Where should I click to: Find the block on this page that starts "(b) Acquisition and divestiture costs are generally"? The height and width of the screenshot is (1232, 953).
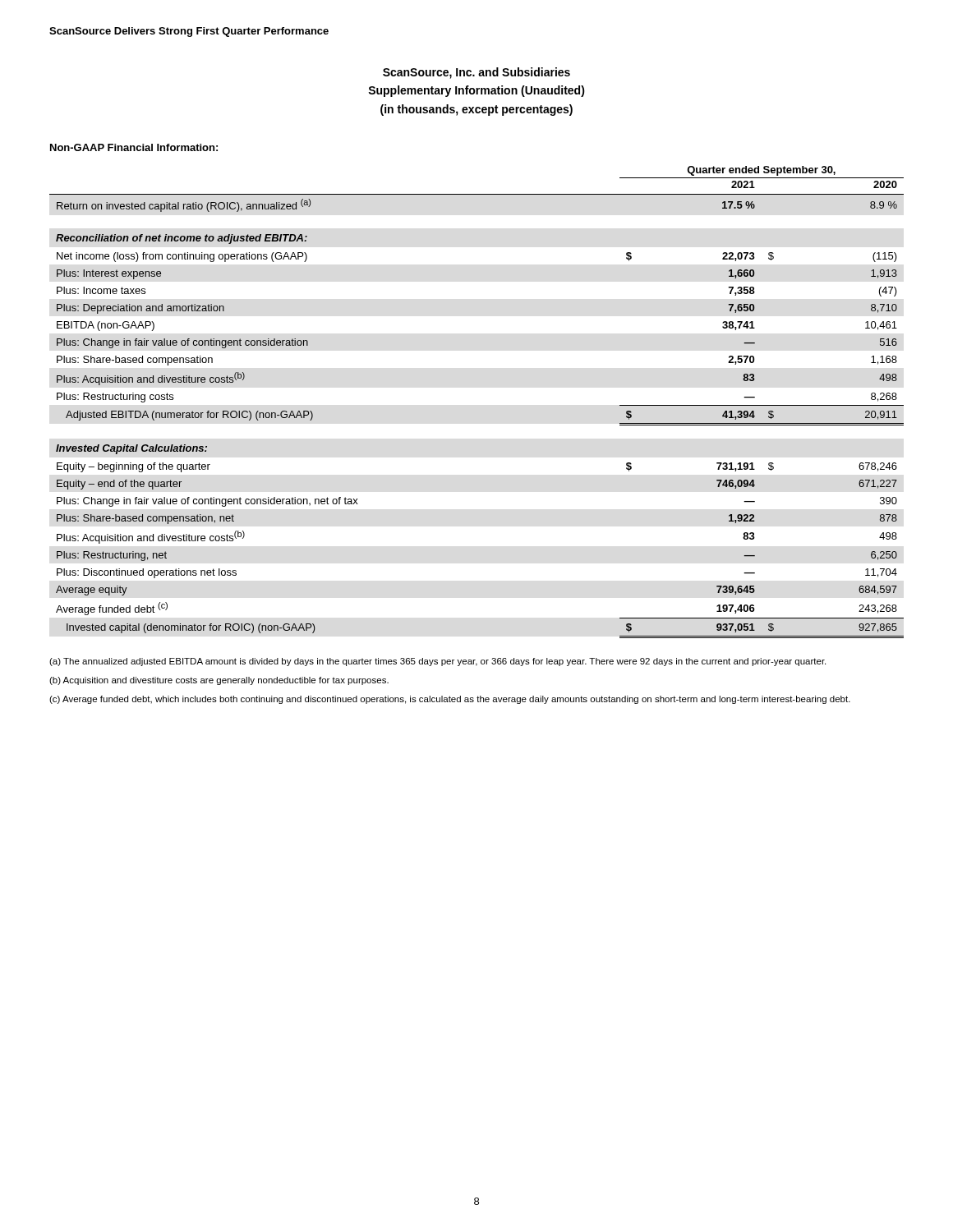point(219,680)
